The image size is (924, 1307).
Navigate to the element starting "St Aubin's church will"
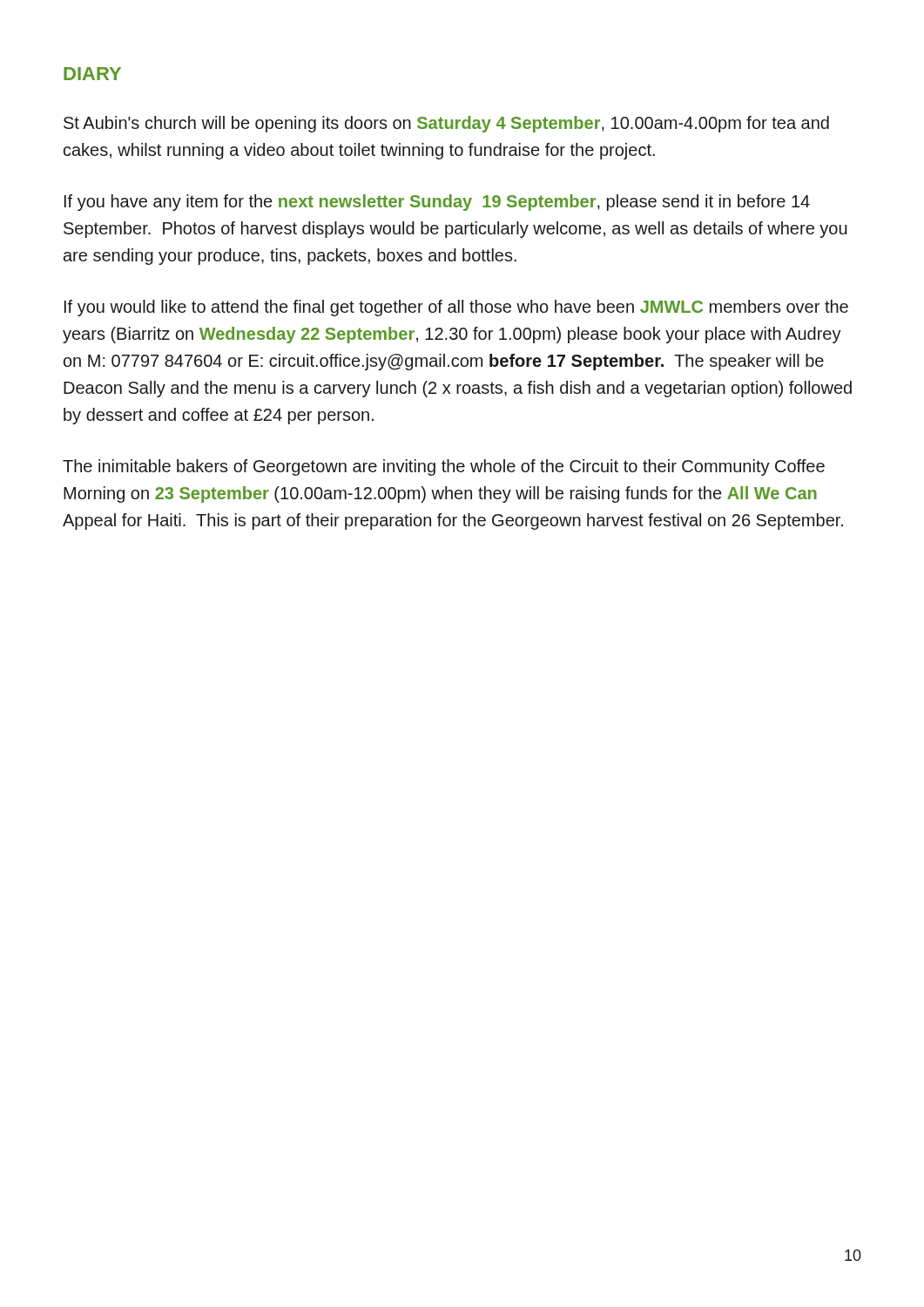coord(446,136)
